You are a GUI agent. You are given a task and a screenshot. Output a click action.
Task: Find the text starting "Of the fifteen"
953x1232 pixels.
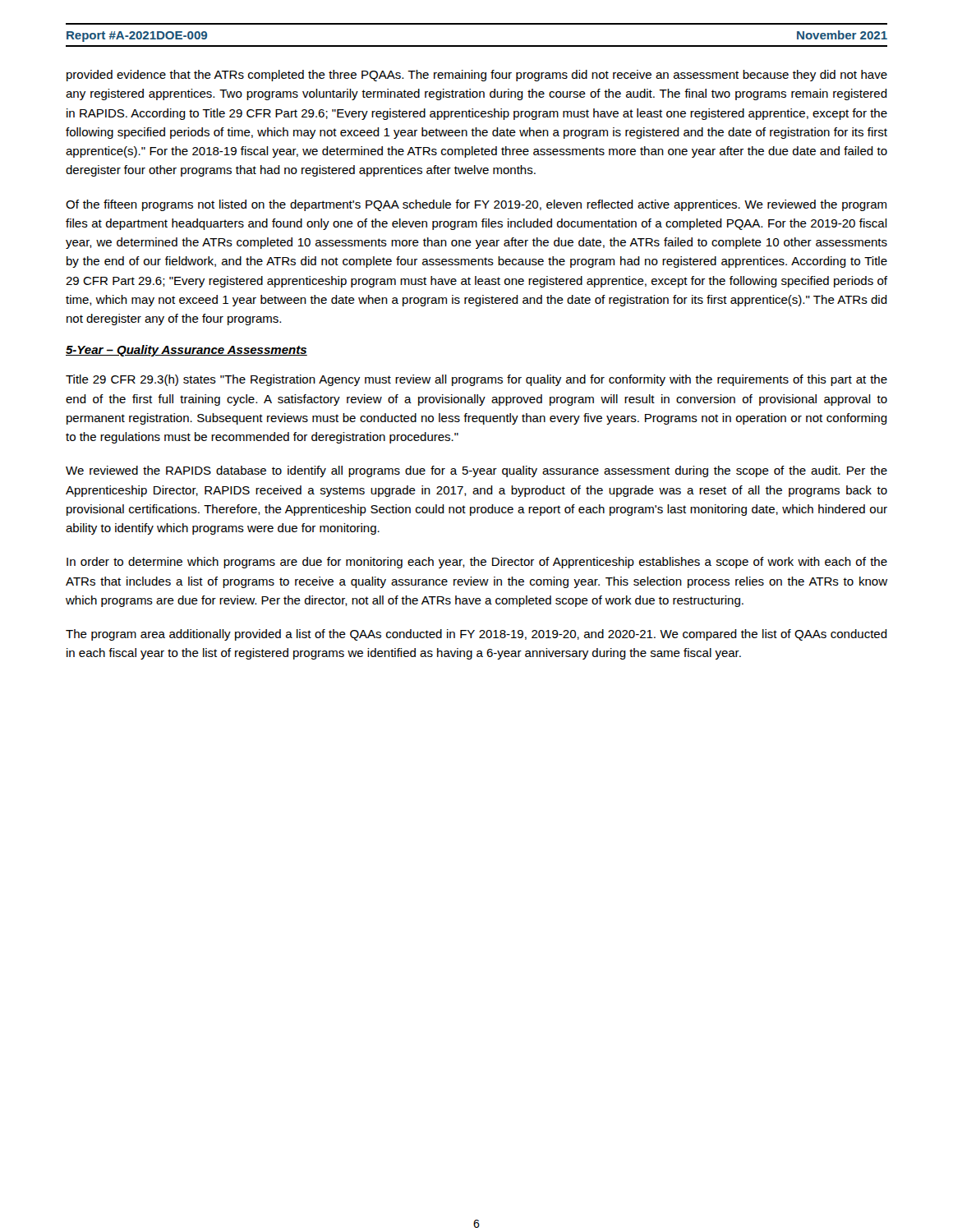tap(476, 261)
